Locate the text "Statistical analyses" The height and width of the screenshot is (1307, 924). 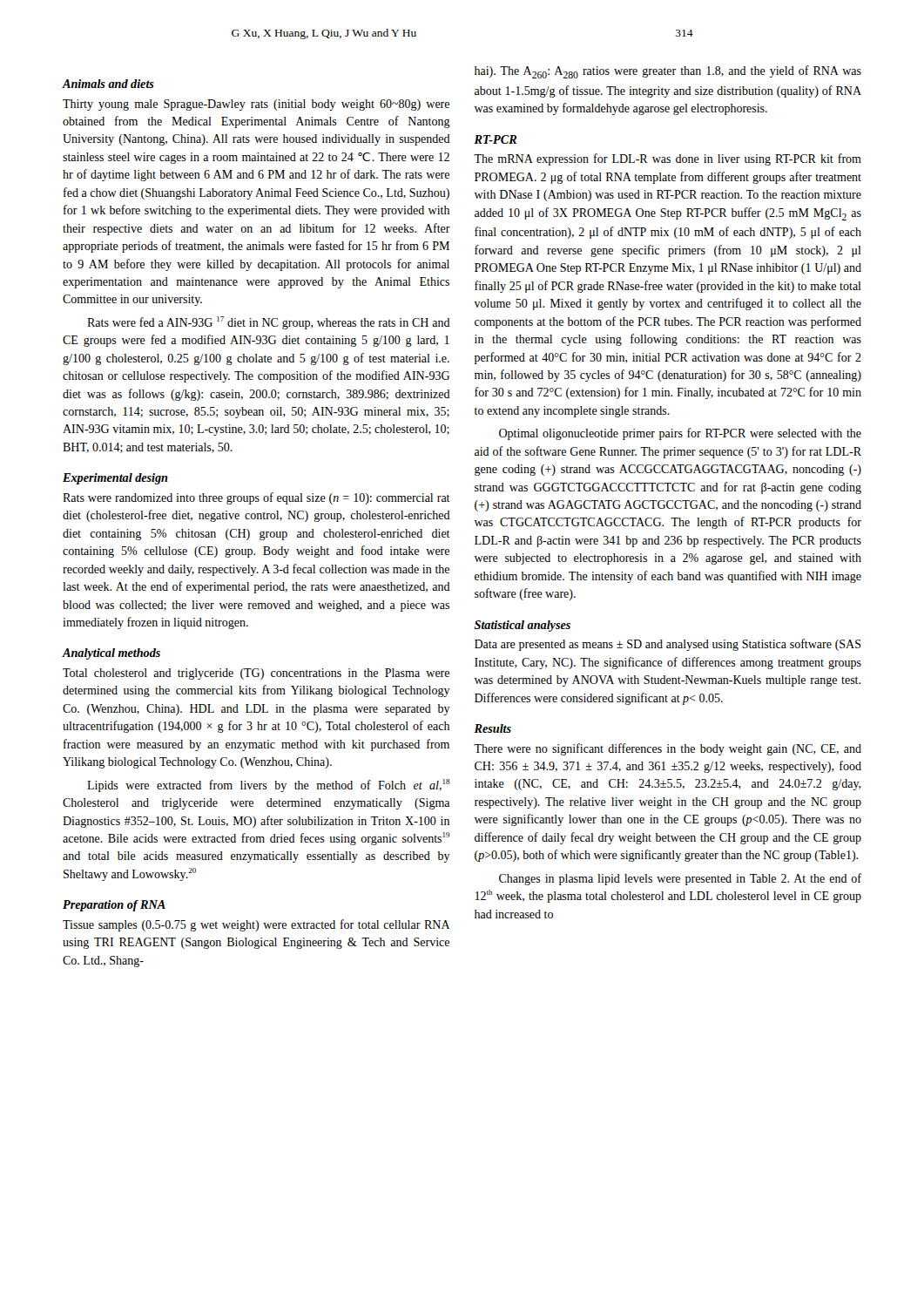[522, 624]
